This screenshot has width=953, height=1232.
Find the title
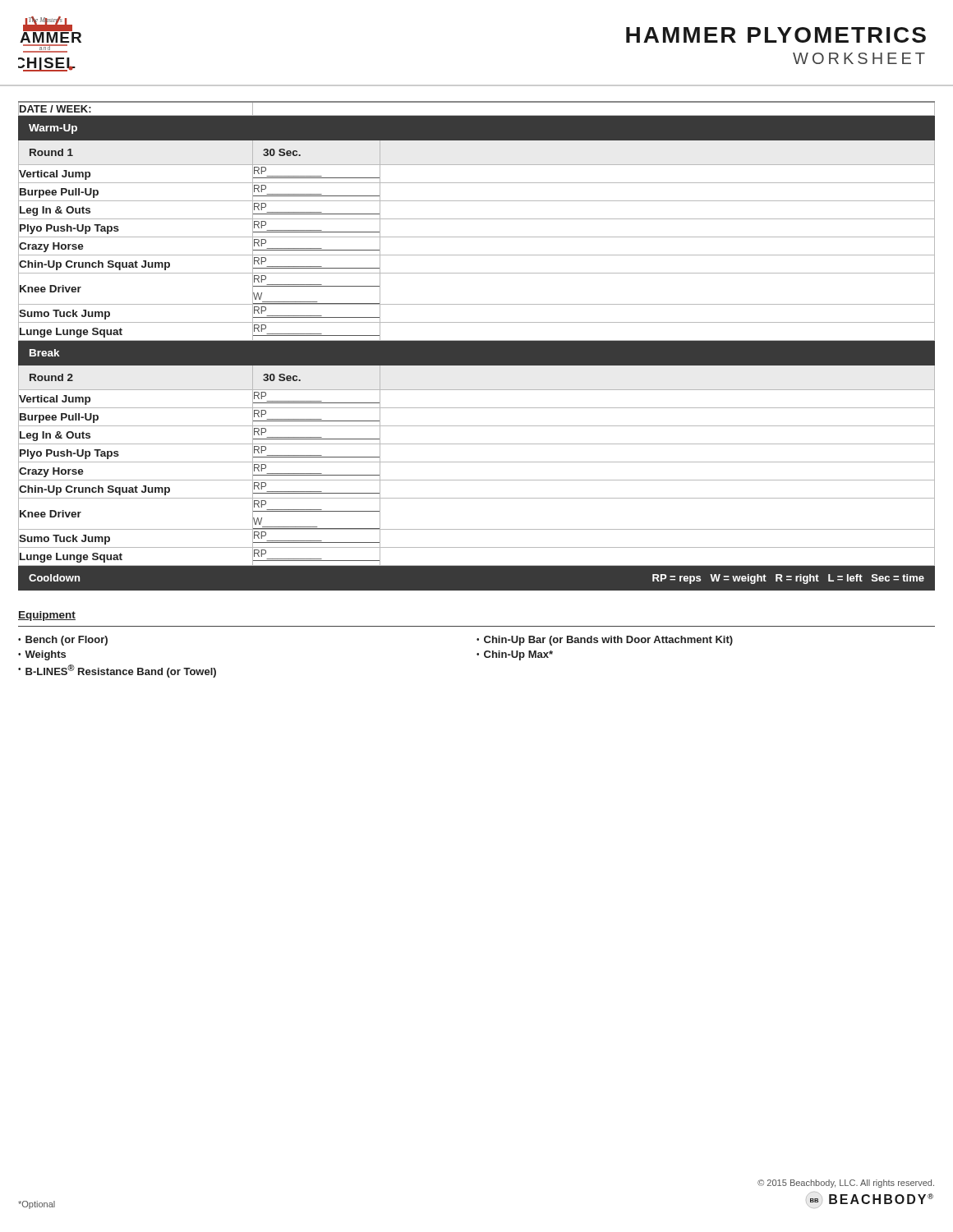click(531, 46)
